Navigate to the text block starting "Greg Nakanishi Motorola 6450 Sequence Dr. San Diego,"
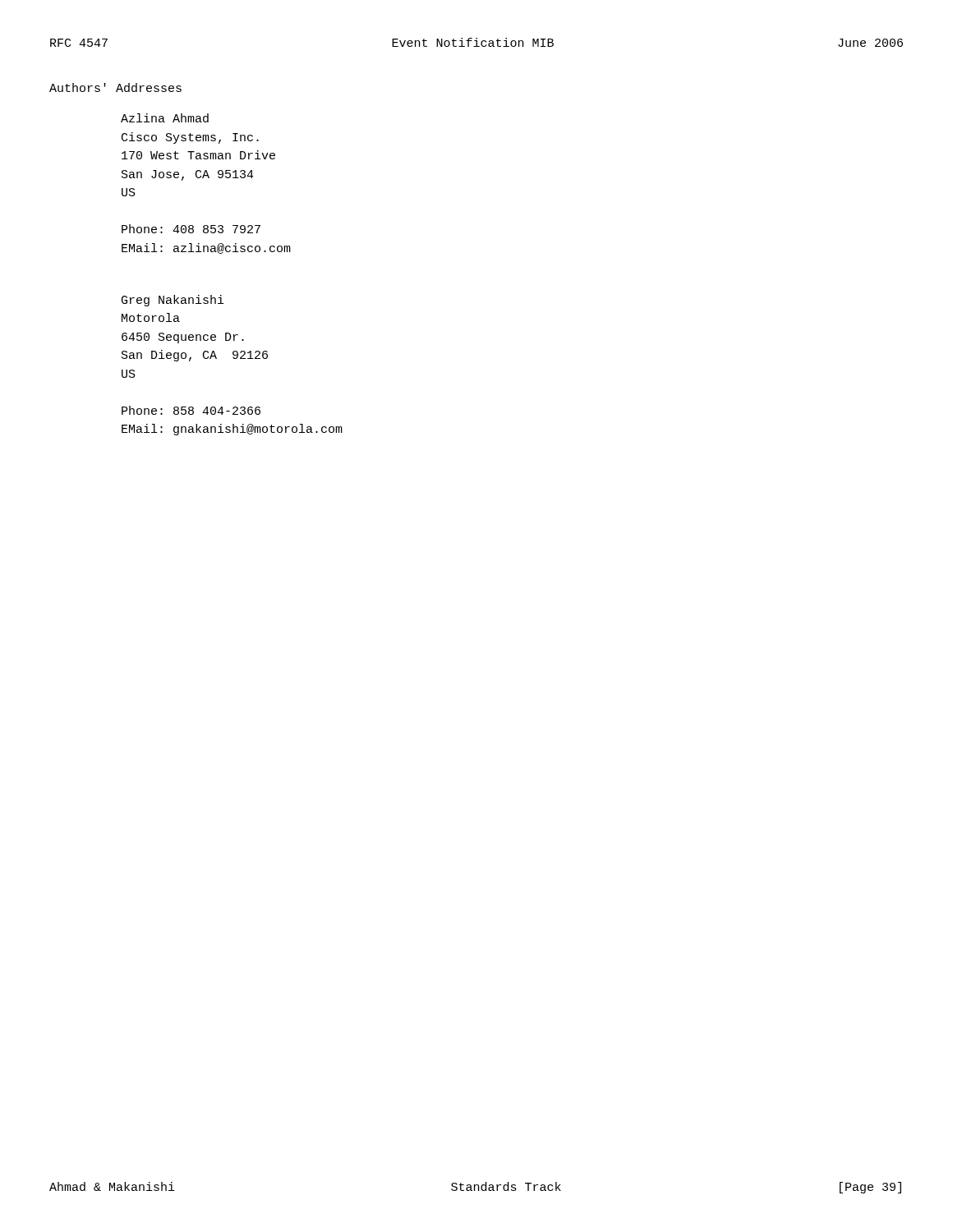 tap(221, 365)
